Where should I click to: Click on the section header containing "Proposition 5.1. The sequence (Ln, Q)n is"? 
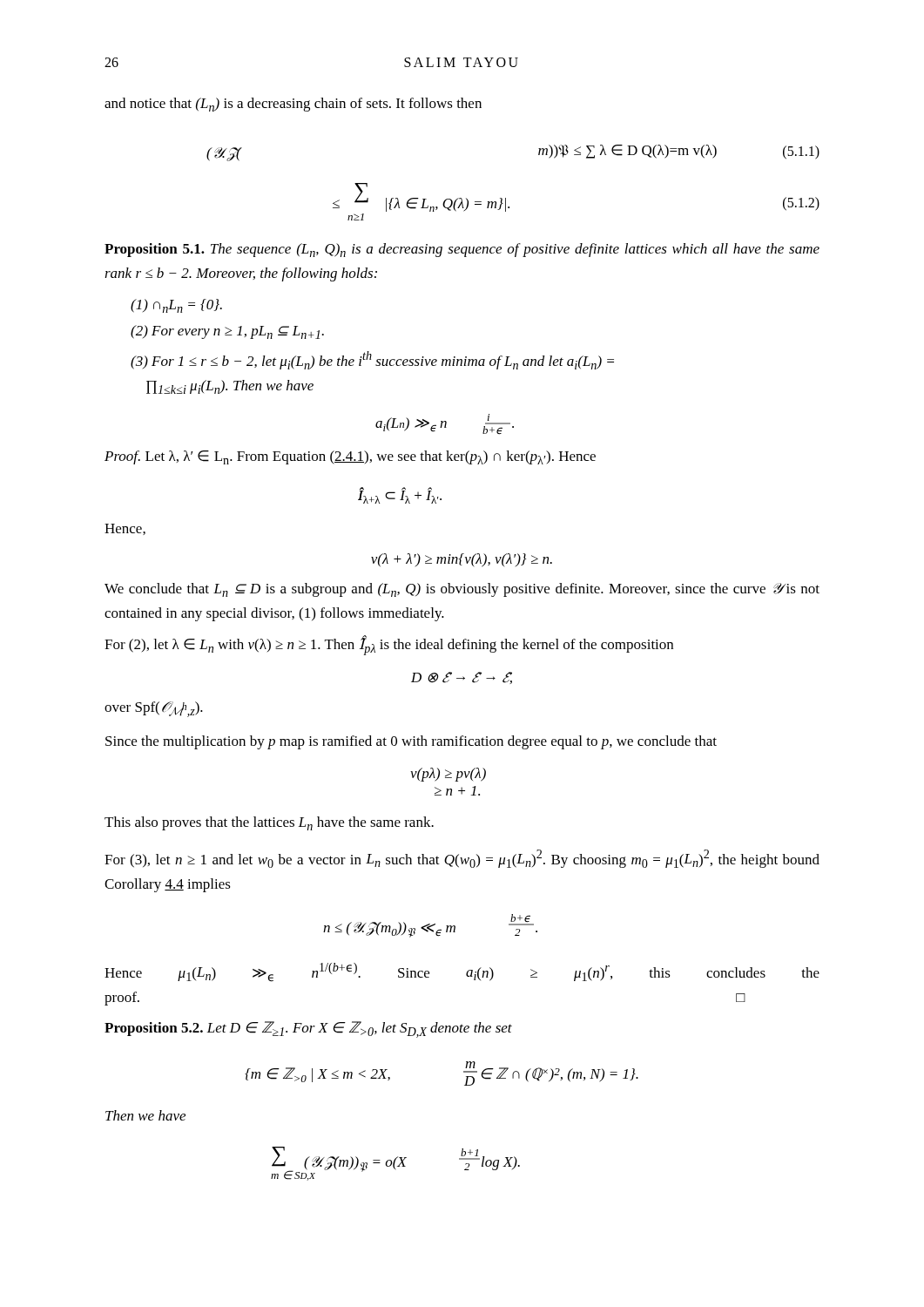pos(462,261)
